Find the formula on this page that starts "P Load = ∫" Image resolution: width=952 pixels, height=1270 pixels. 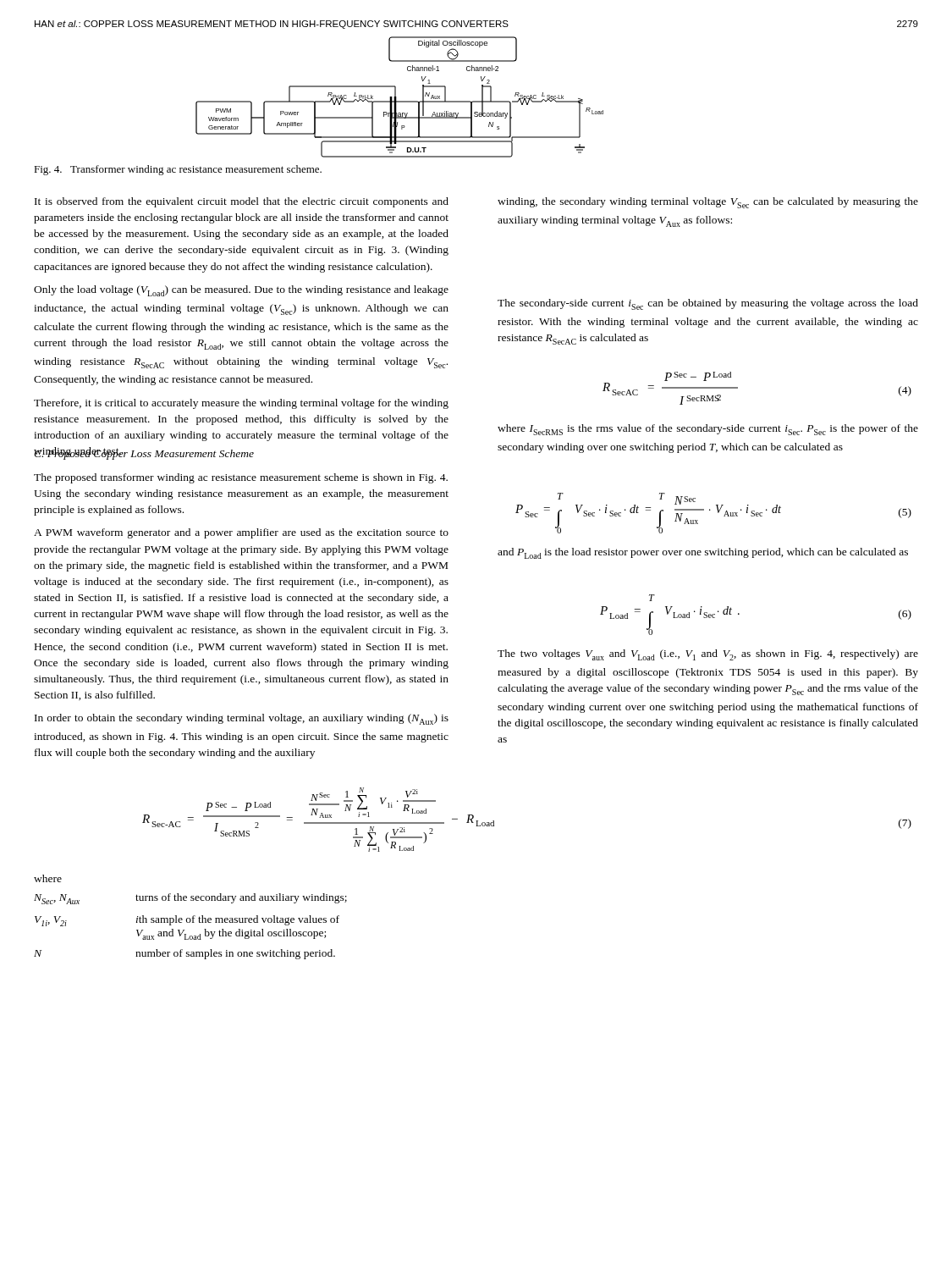pyautogui.click(x=708, y=612)
